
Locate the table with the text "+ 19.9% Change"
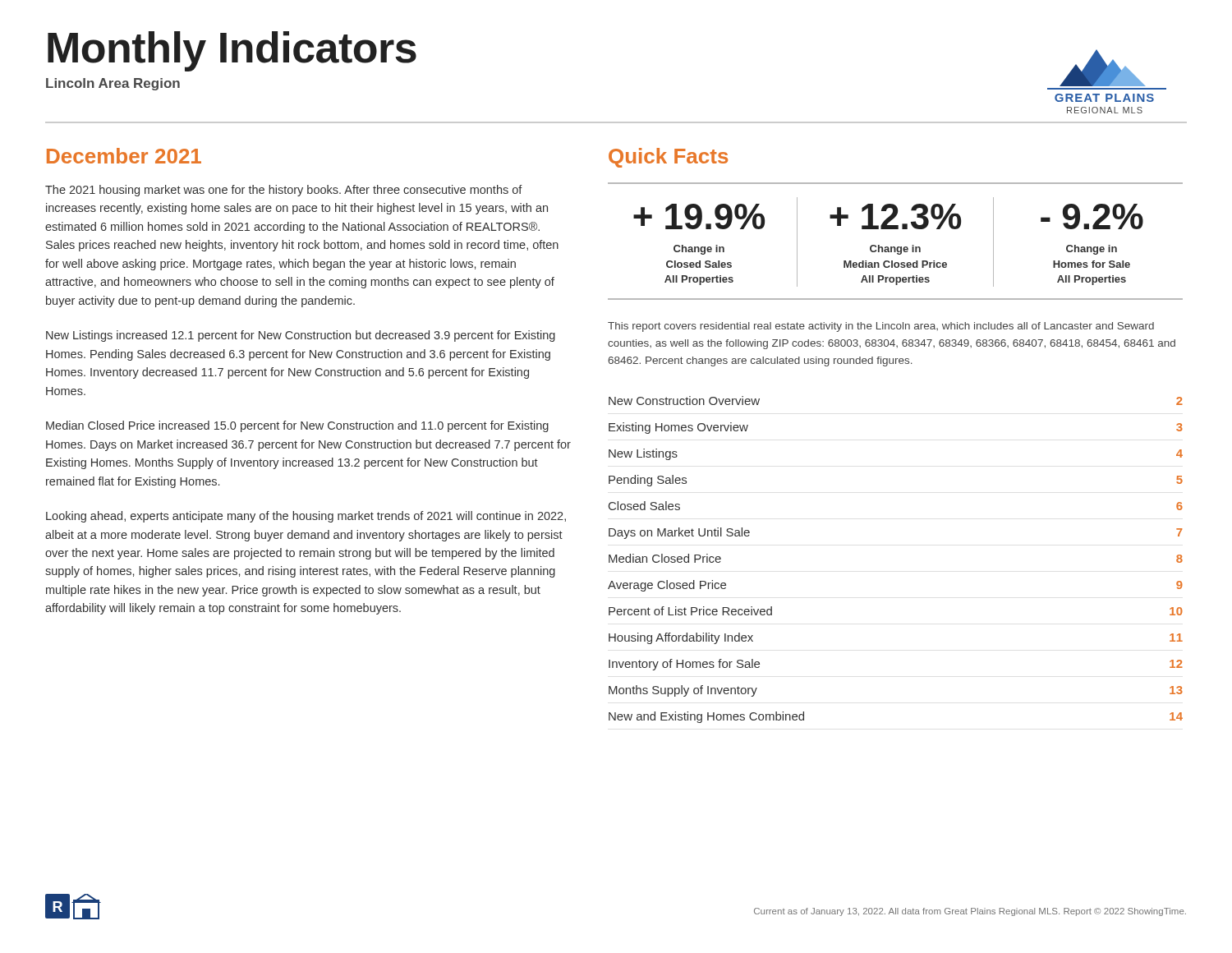coord(895,241)
